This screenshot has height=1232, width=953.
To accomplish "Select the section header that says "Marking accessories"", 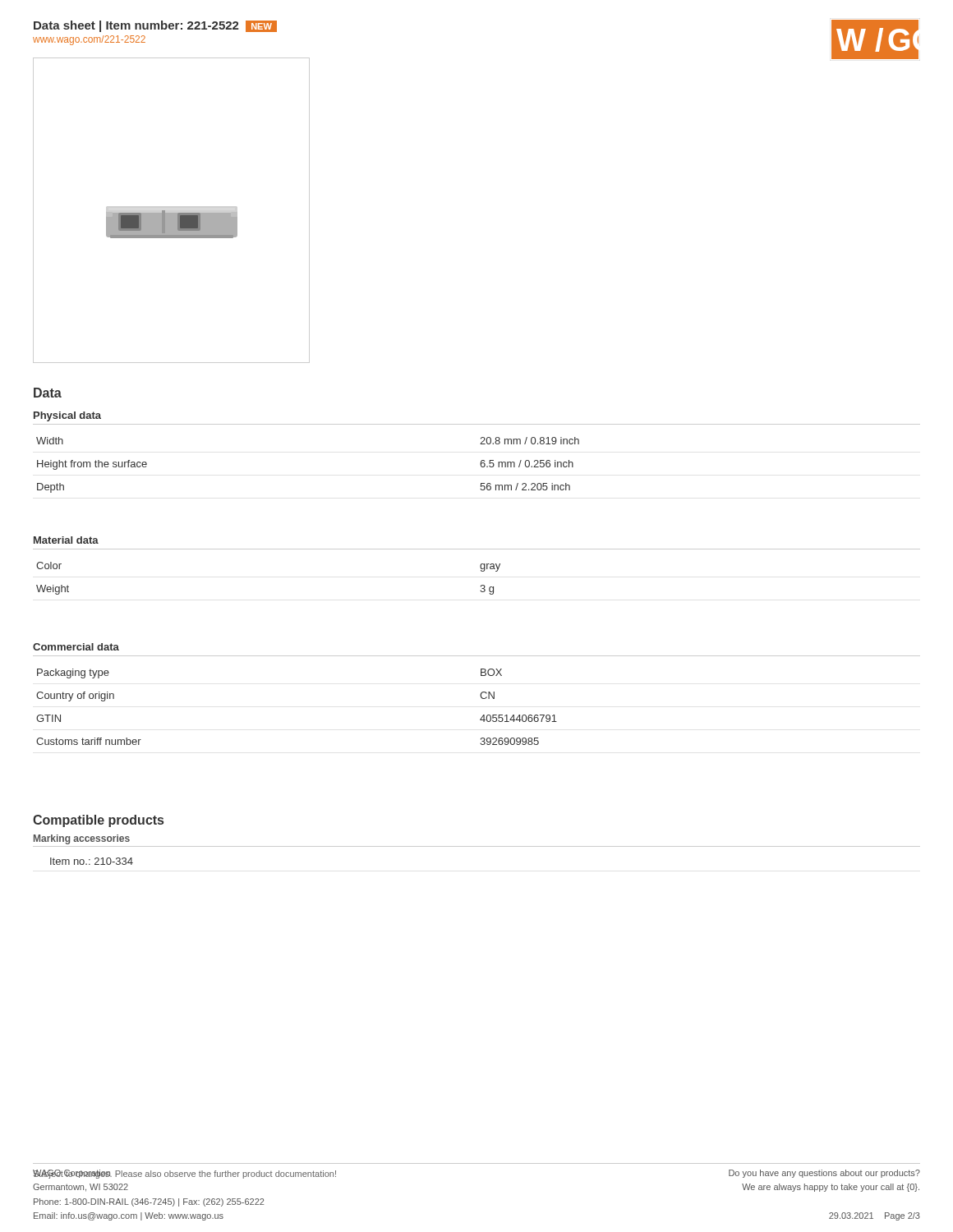I will point(81,839).
